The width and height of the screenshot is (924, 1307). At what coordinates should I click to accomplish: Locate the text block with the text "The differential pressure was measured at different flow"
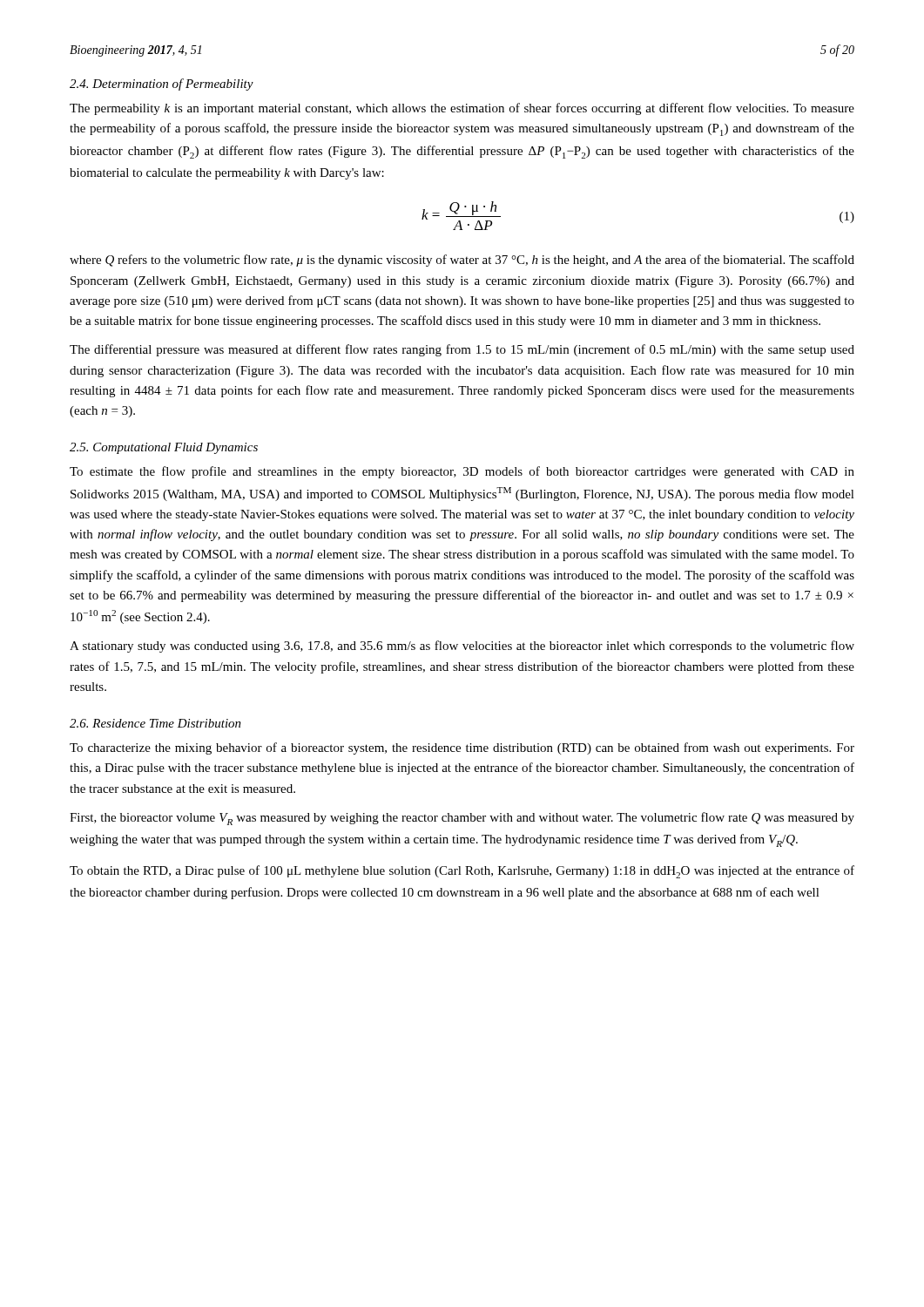coord(462,380)
